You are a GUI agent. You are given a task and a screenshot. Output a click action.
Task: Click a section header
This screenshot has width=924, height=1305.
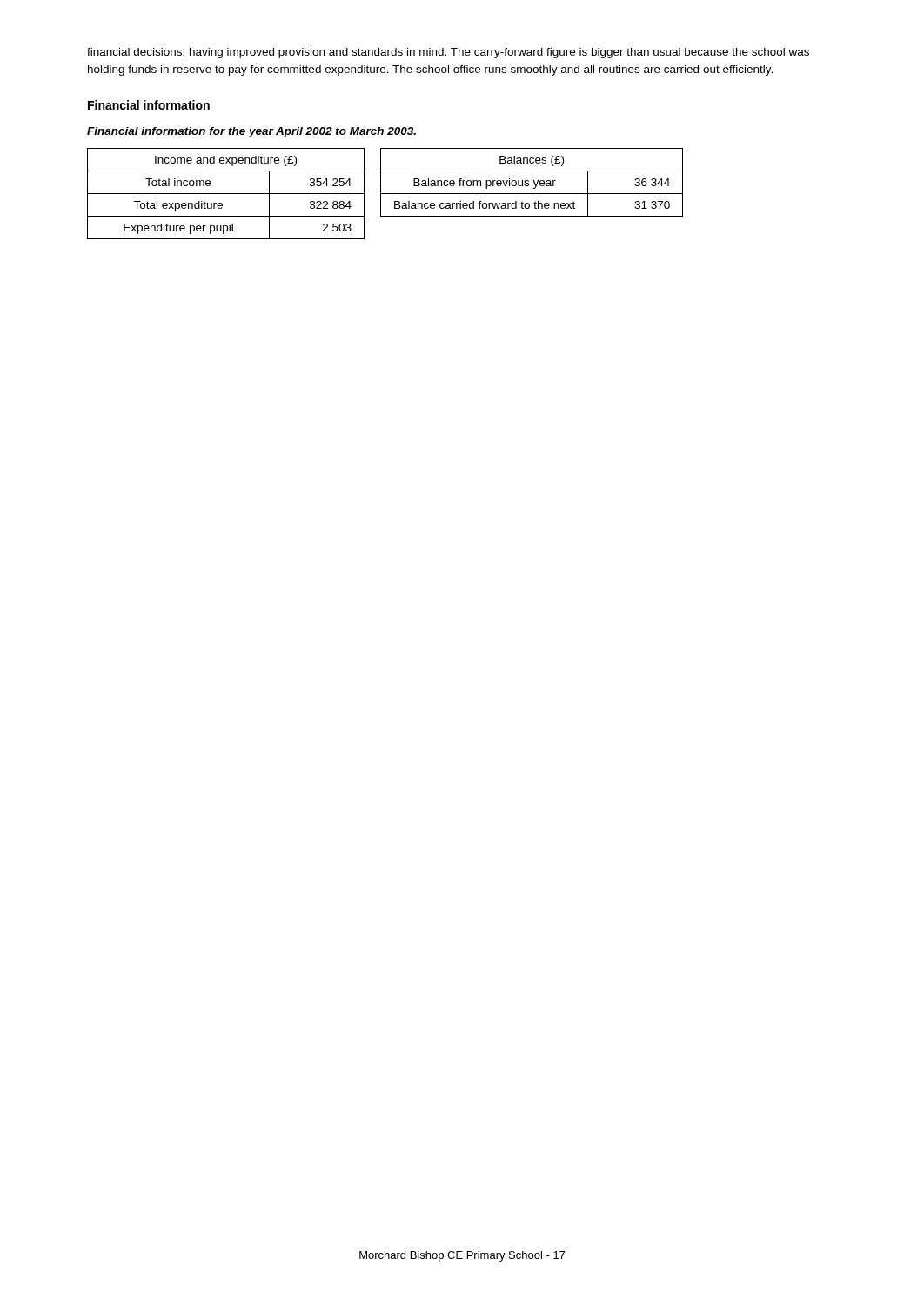[x=149, y=105]
